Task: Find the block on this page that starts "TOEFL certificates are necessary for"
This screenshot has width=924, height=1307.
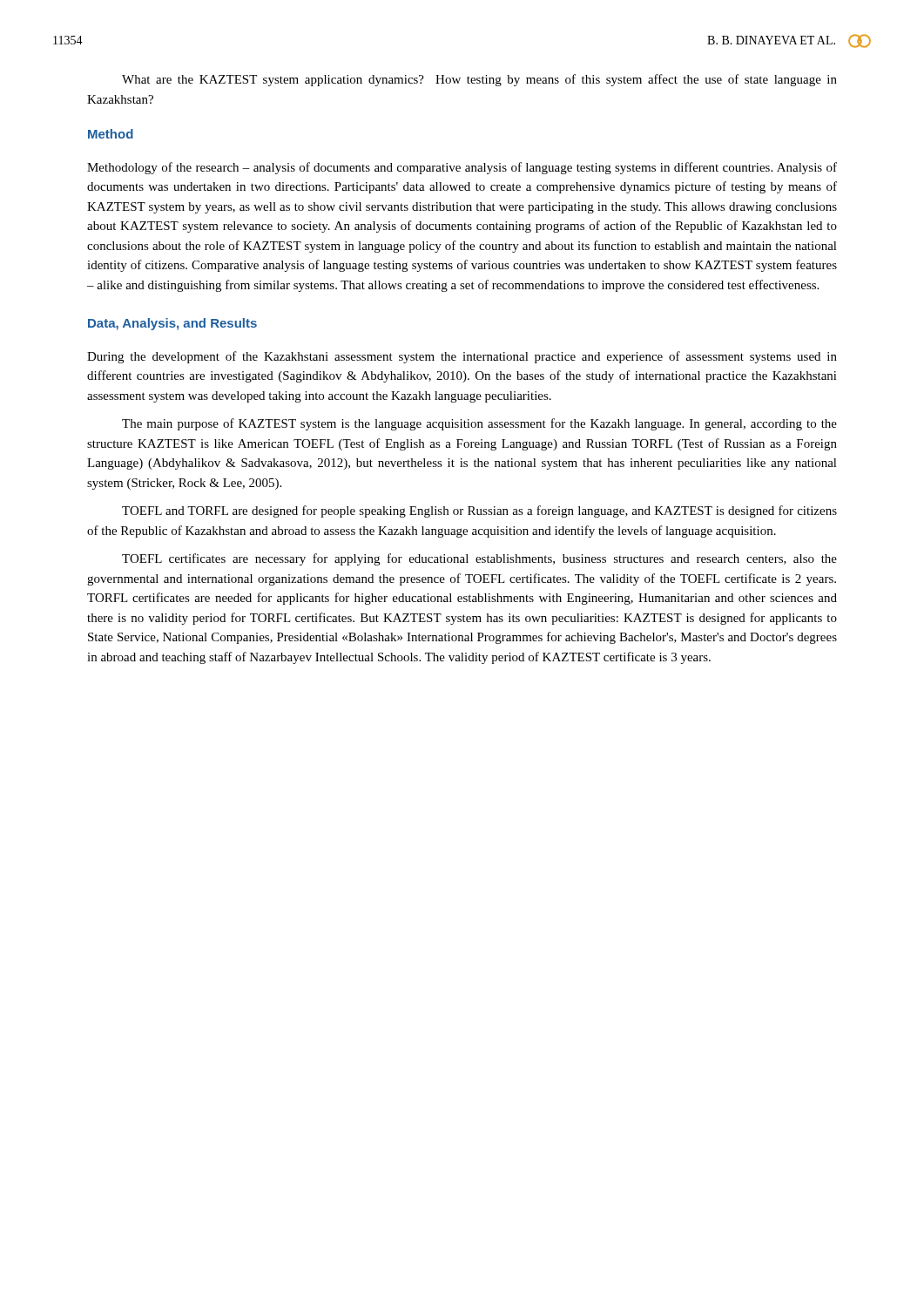Action: tap(462, 608)
